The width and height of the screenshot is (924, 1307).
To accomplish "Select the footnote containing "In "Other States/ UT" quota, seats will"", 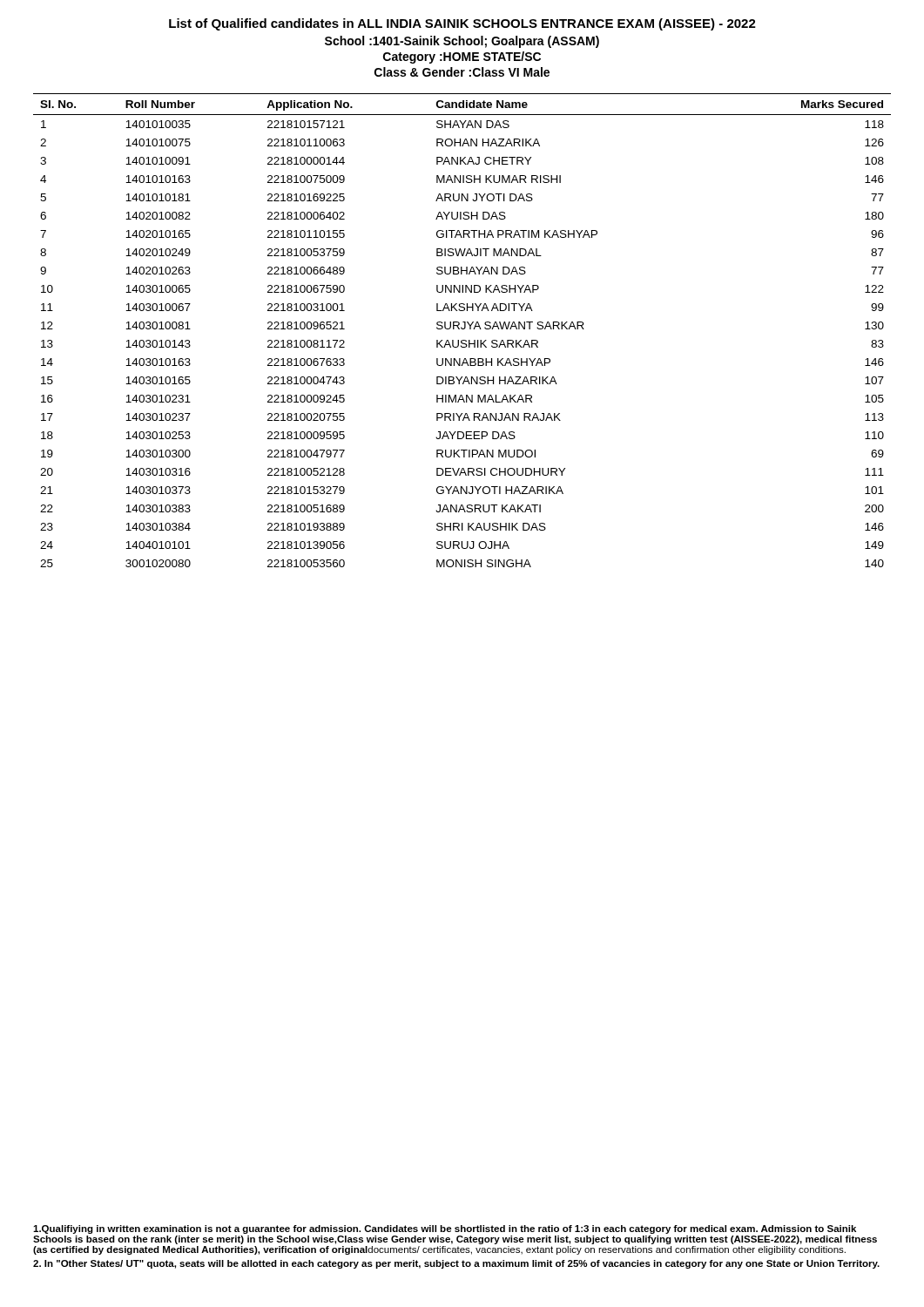I will coord(462,1263).
